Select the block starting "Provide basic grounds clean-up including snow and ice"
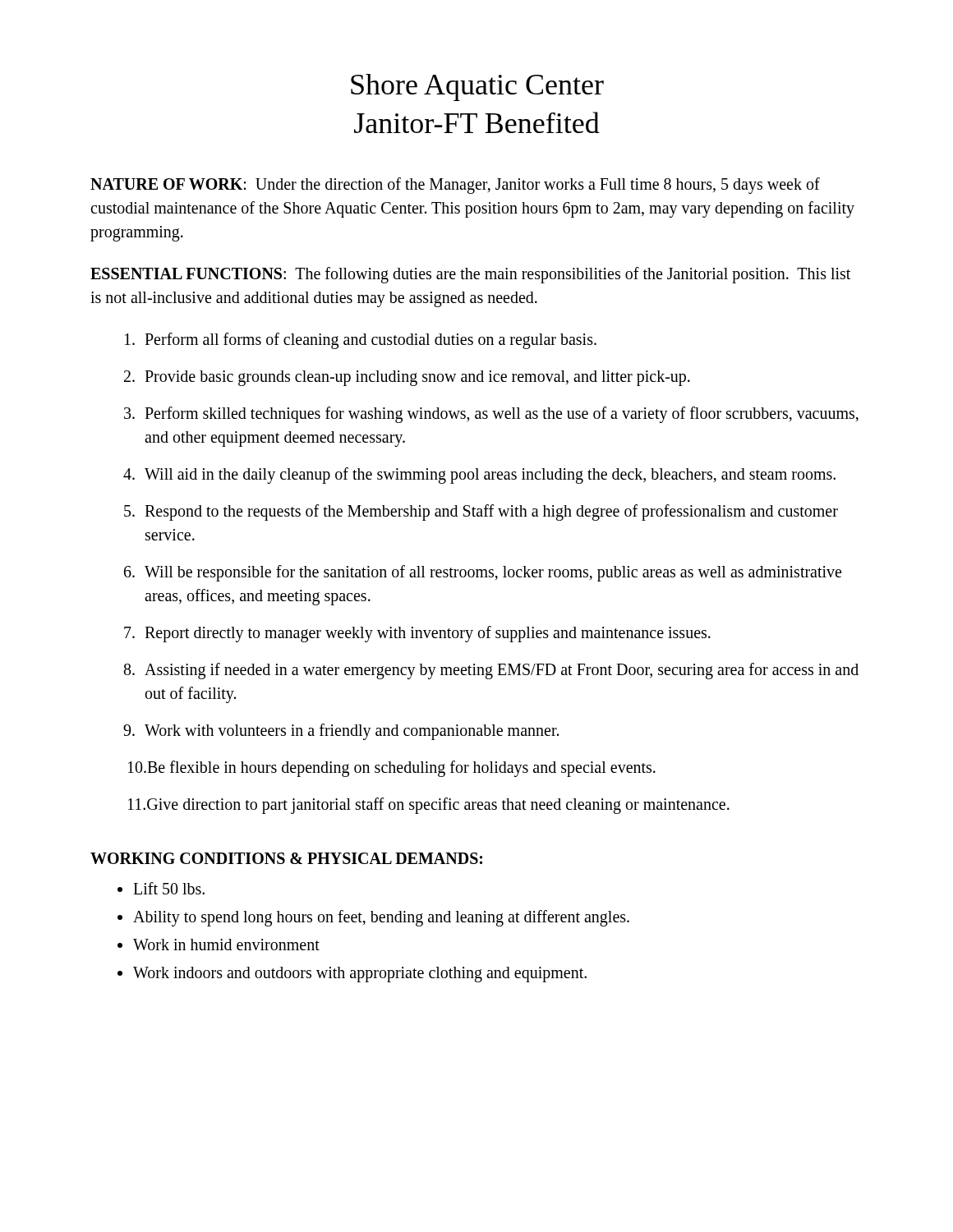 tap(418, 376)
